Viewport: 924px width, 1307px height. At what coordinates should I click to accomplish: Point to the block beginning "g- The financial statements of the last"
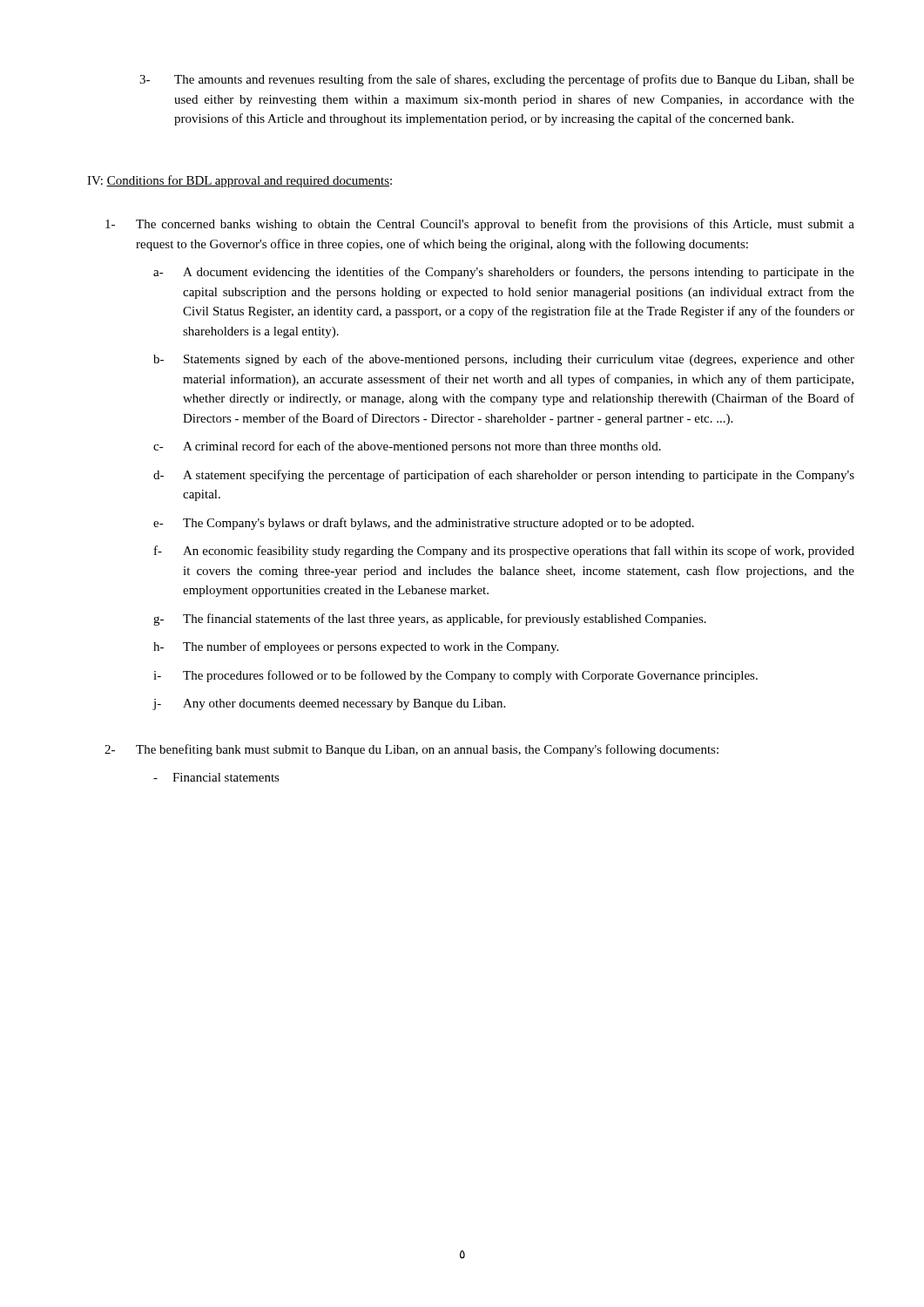point(504,618)
